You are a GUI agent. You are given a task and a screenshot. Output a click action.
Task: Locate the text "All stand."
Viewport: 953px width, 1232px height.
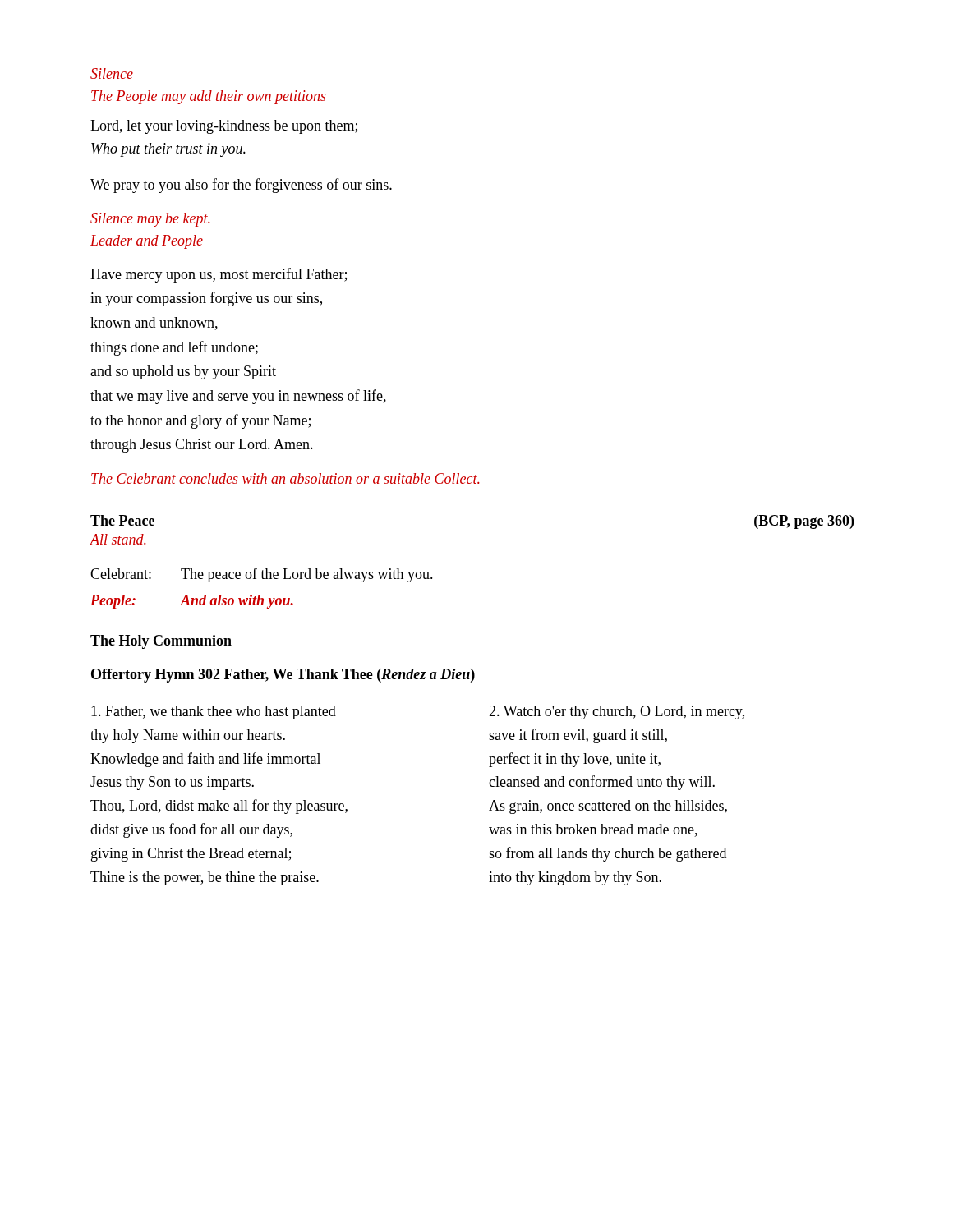point(119,540)
